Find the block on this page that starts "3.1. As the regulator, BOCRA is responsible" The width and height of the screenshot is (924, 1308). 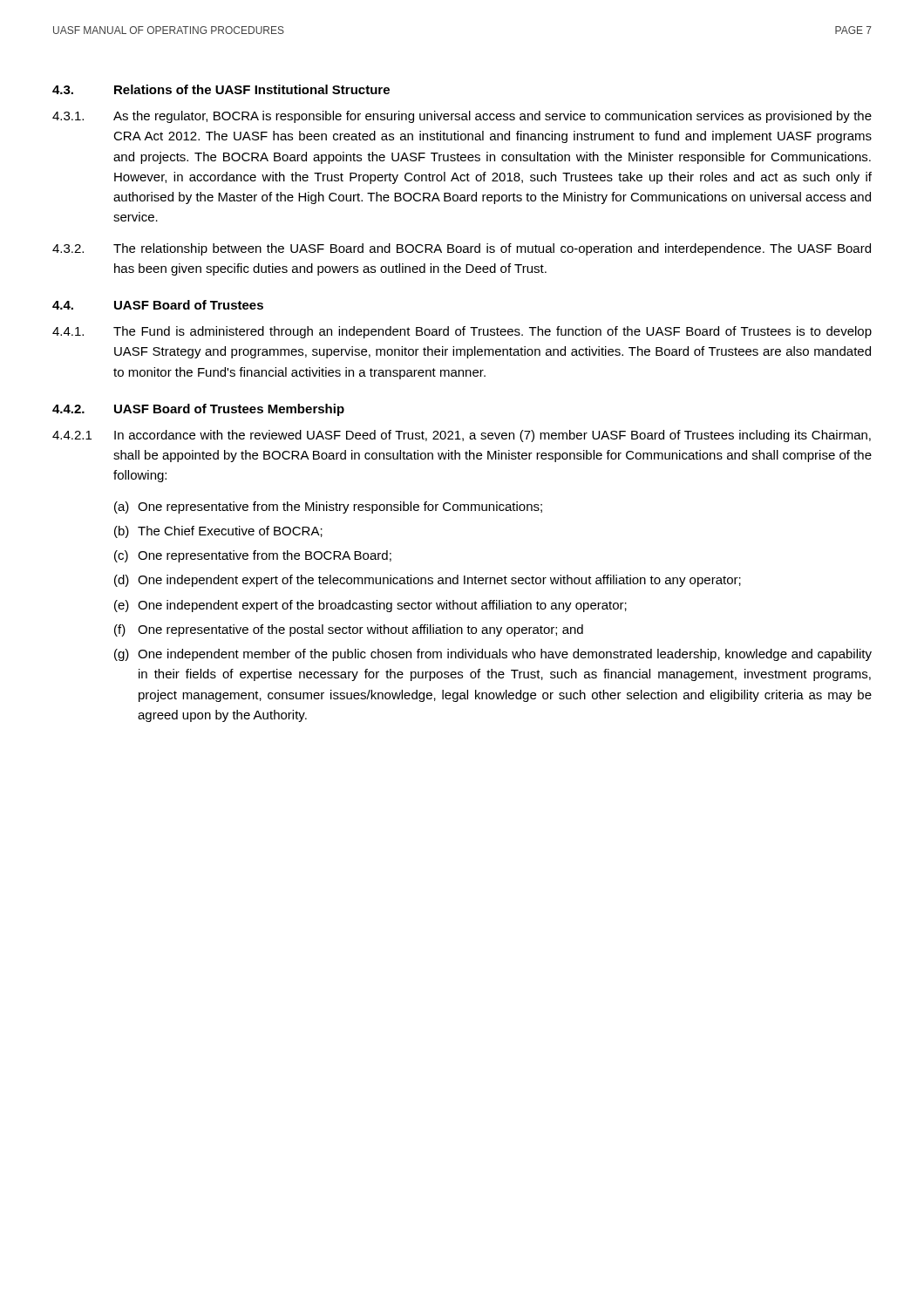click(462, 166)
